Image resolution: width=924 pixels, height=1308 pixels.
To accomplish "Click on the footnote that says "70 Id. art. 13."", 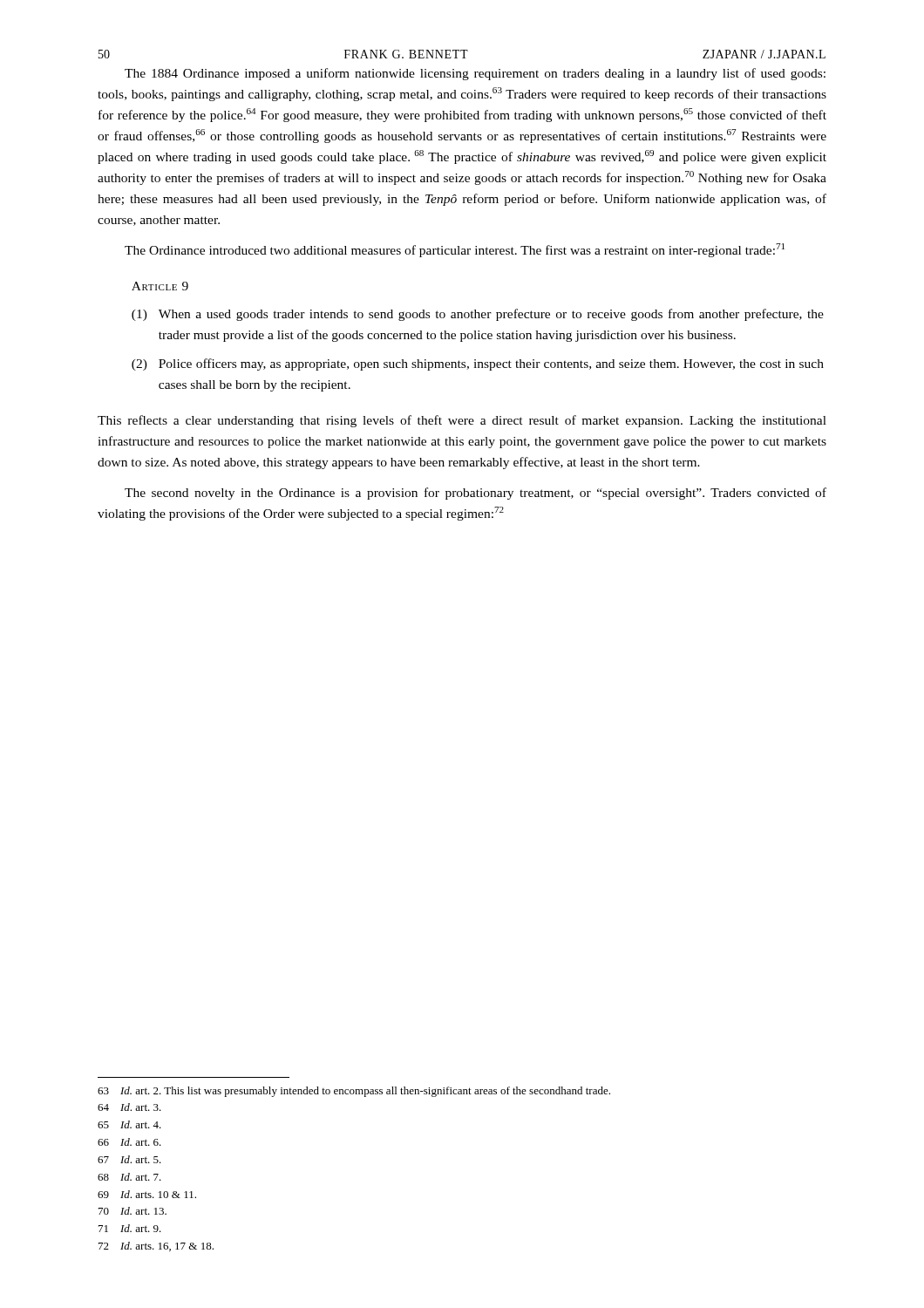I will [x=132, y=1211].
